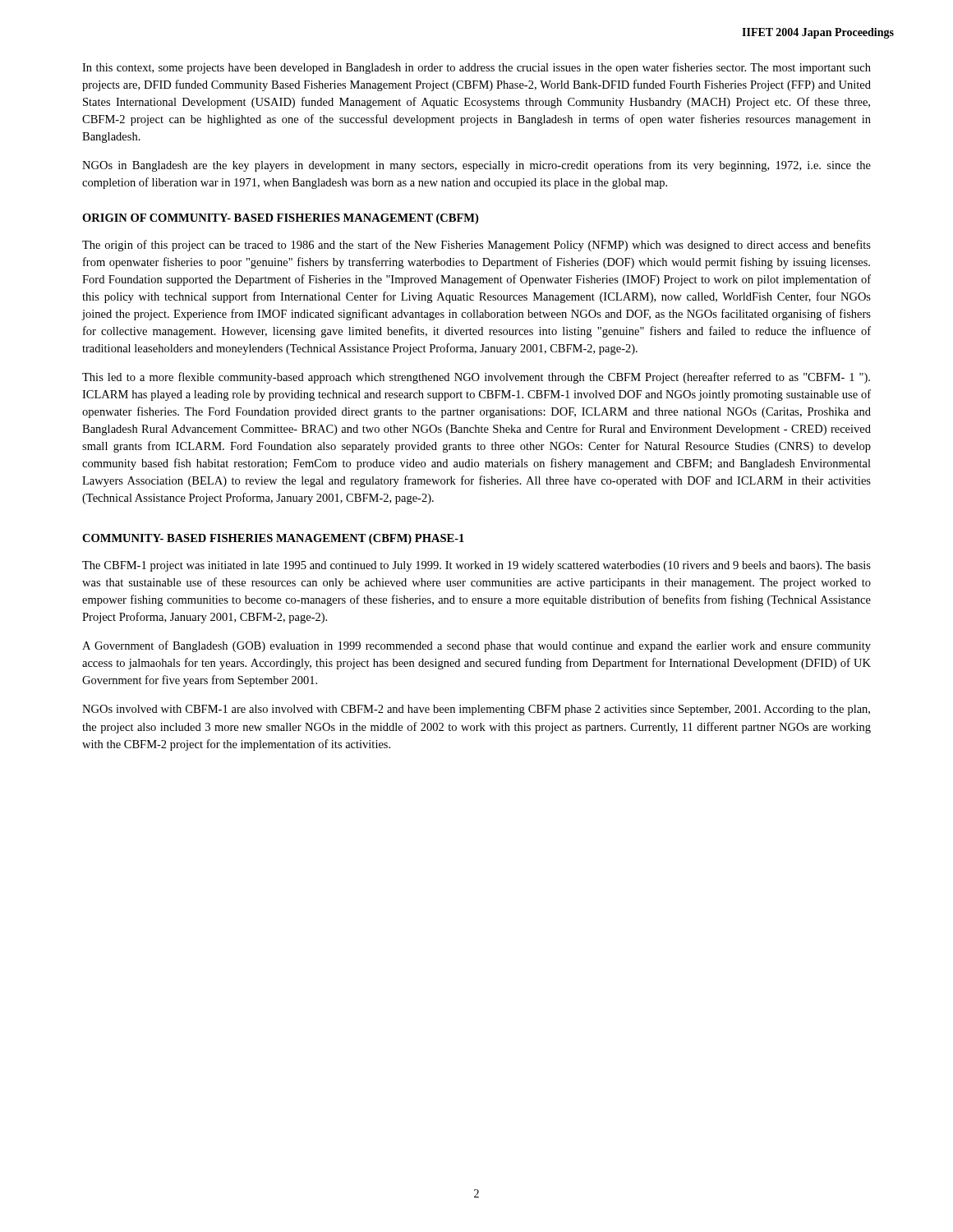Select the text block containing "In this context, some projects have been developed"
Image resolution: width=953 pixels, height=1232 pixels.
tap(476, 102)
